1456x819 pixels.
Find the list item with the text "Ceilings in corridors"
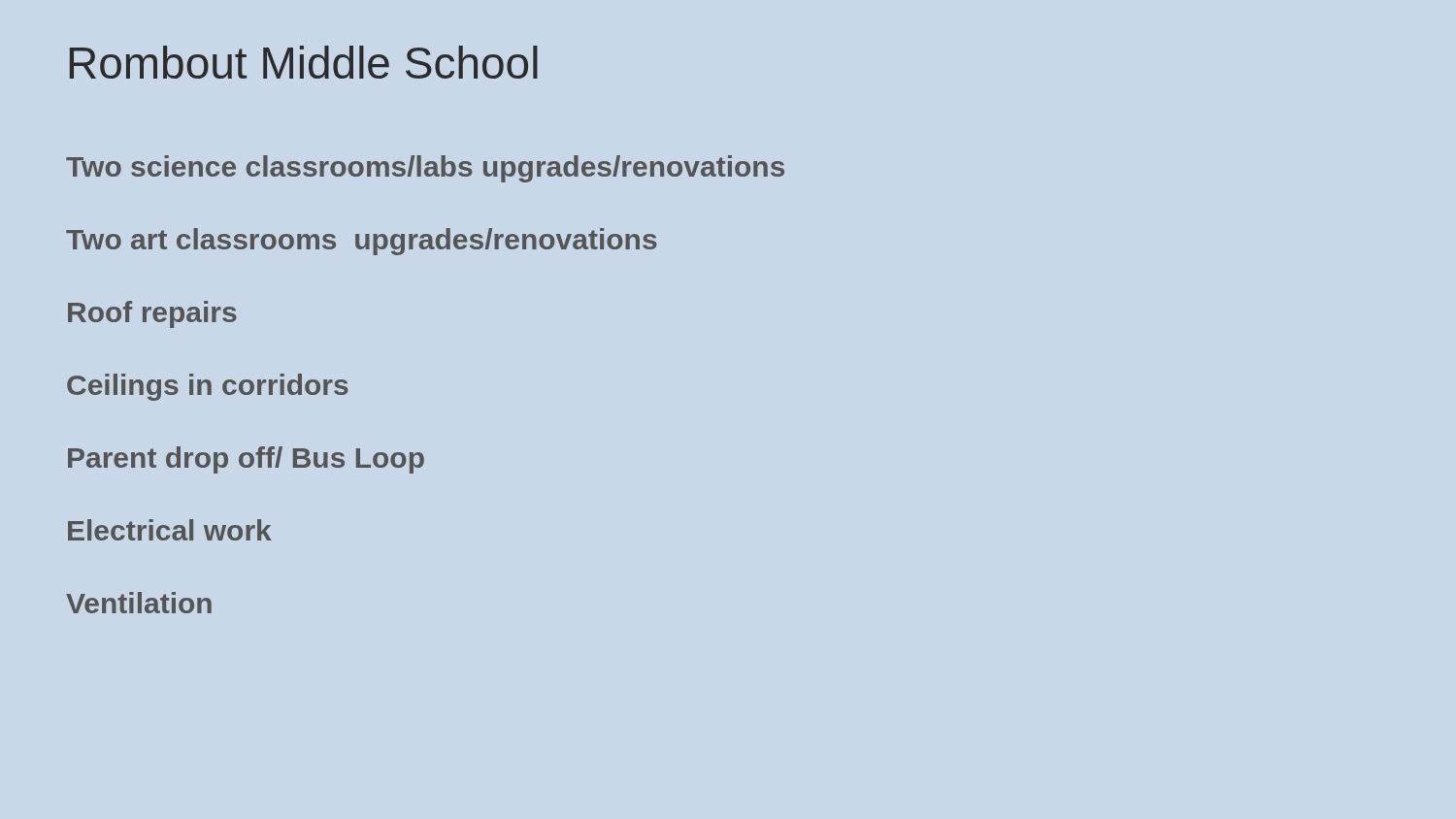pyautogui.click(x=208, y=385)
